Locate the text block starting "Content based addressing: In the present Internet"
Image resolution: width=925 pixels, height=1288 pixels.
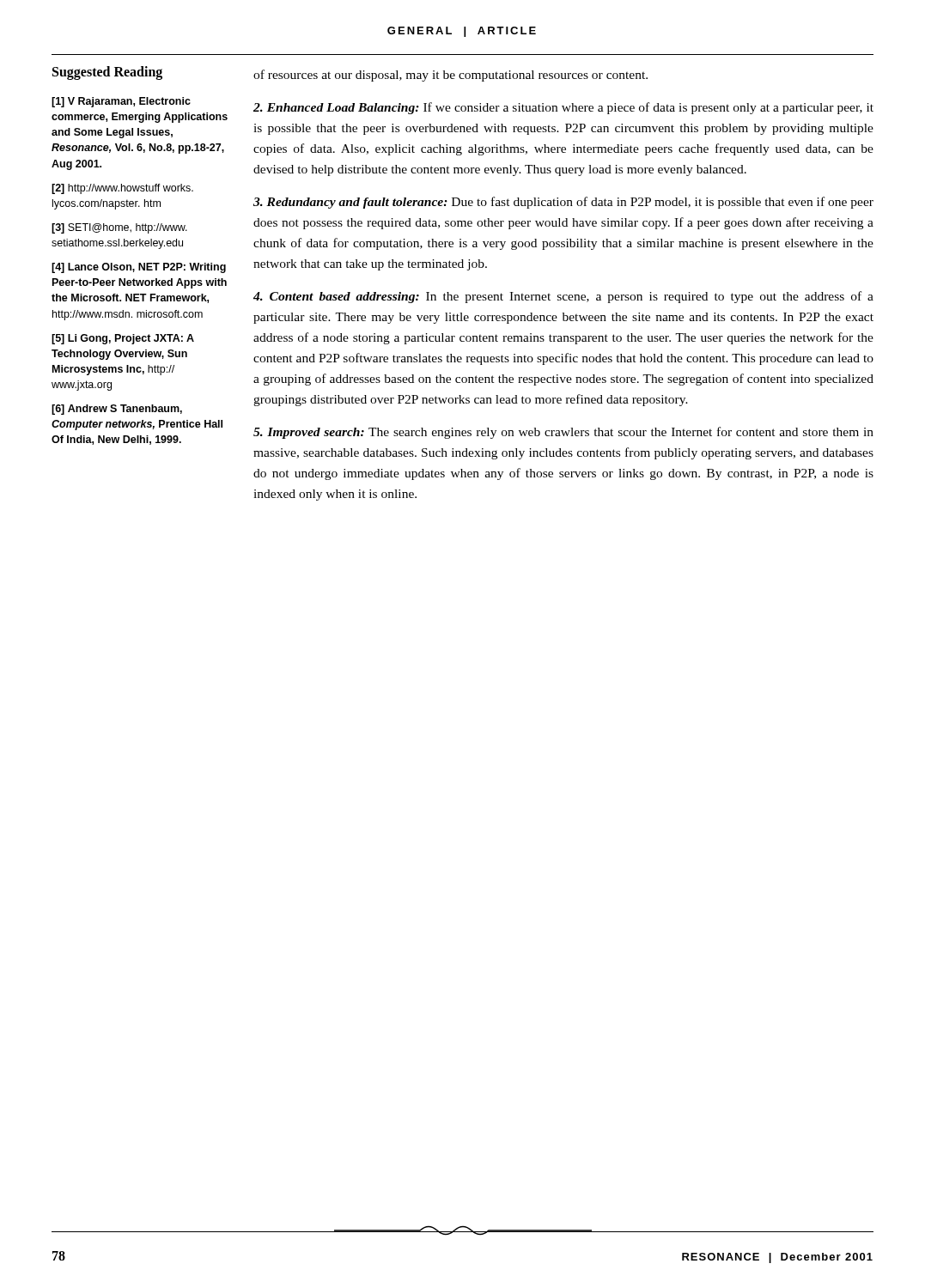coord(563,348)
